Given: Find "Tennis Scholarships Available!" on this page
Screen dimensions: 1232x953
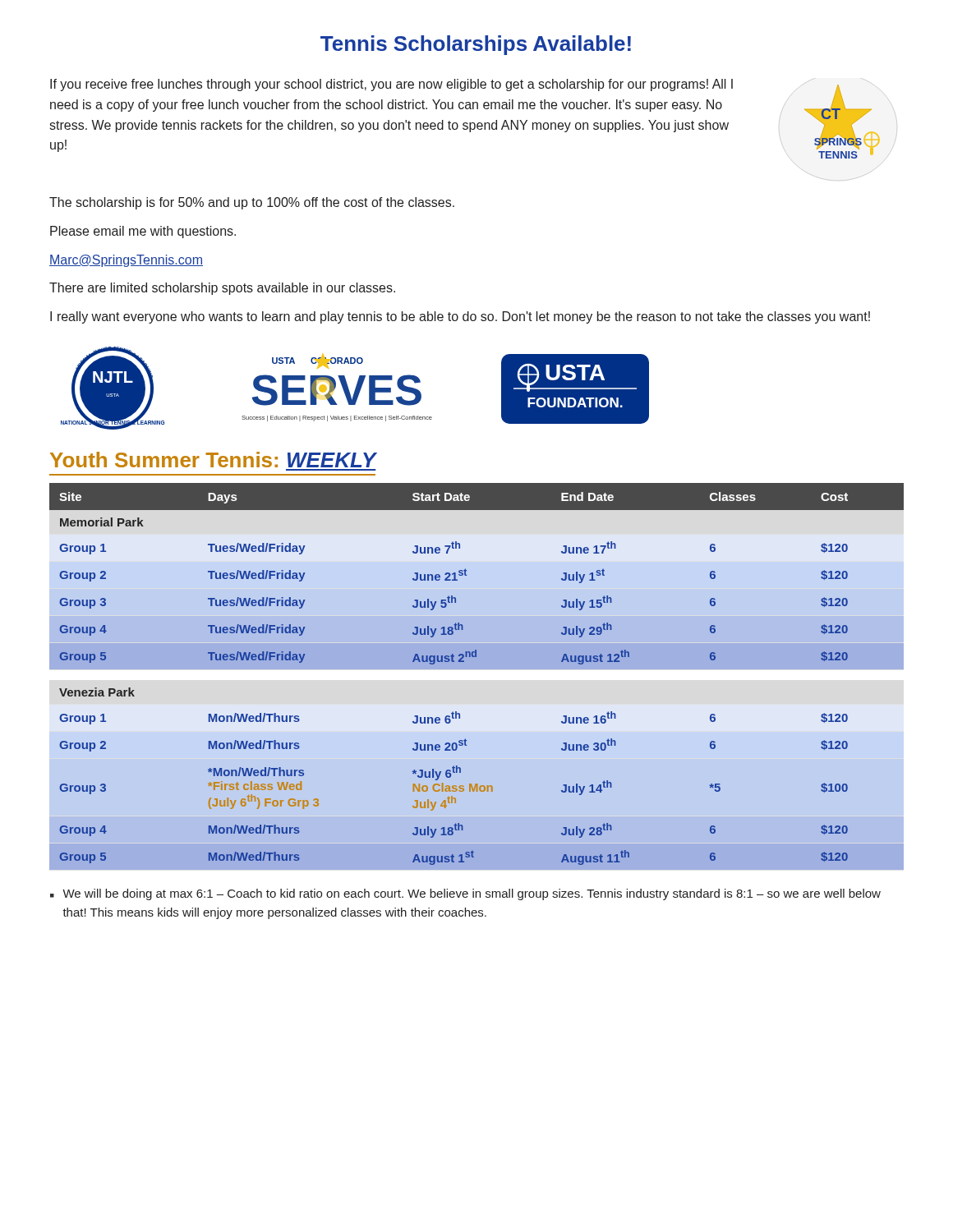Looking at the screenshot, I should [x=476, y=43].
